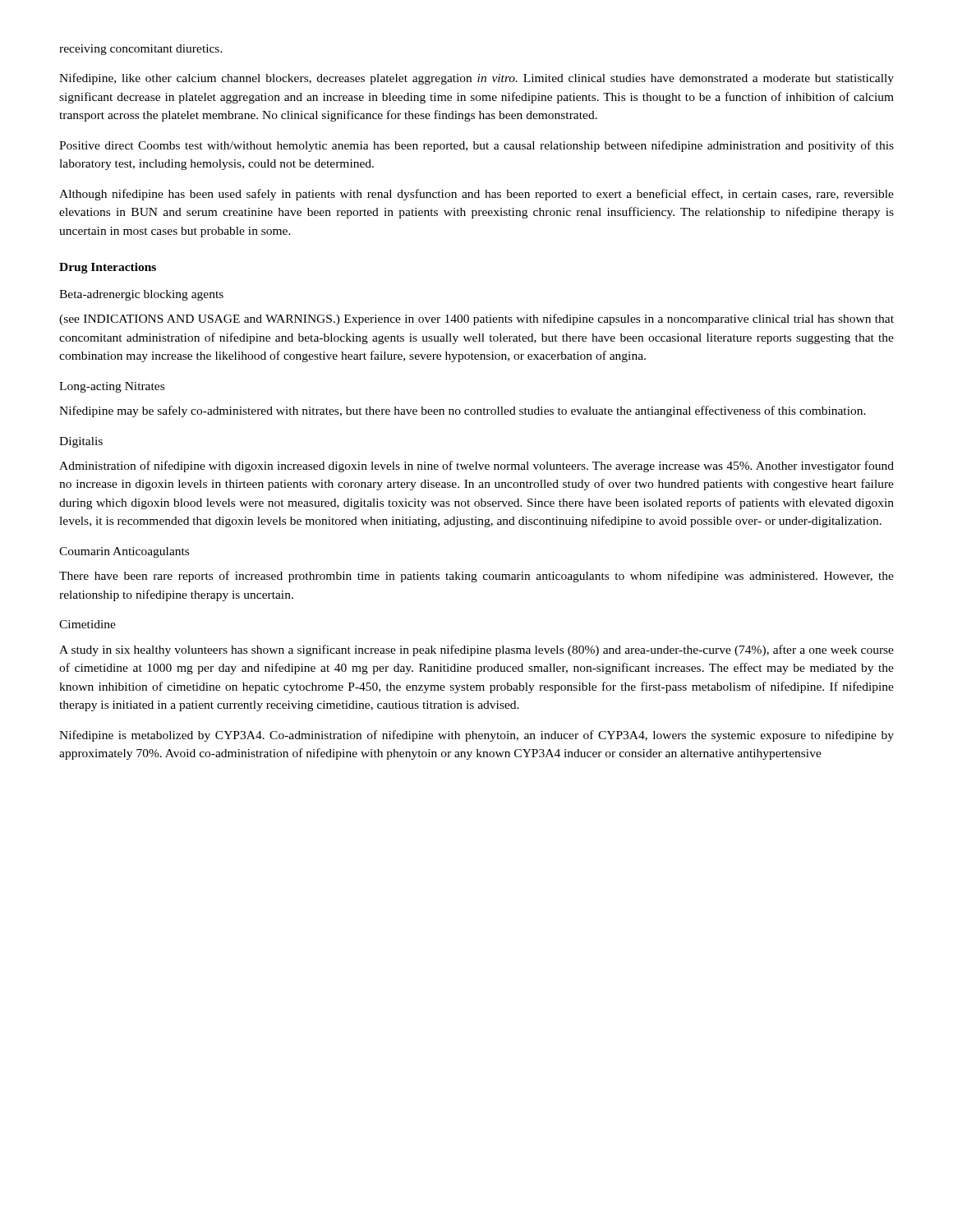
Task: Find the element starting "There have been rare reports of increased prothrombin"
Action: [476, 585]
